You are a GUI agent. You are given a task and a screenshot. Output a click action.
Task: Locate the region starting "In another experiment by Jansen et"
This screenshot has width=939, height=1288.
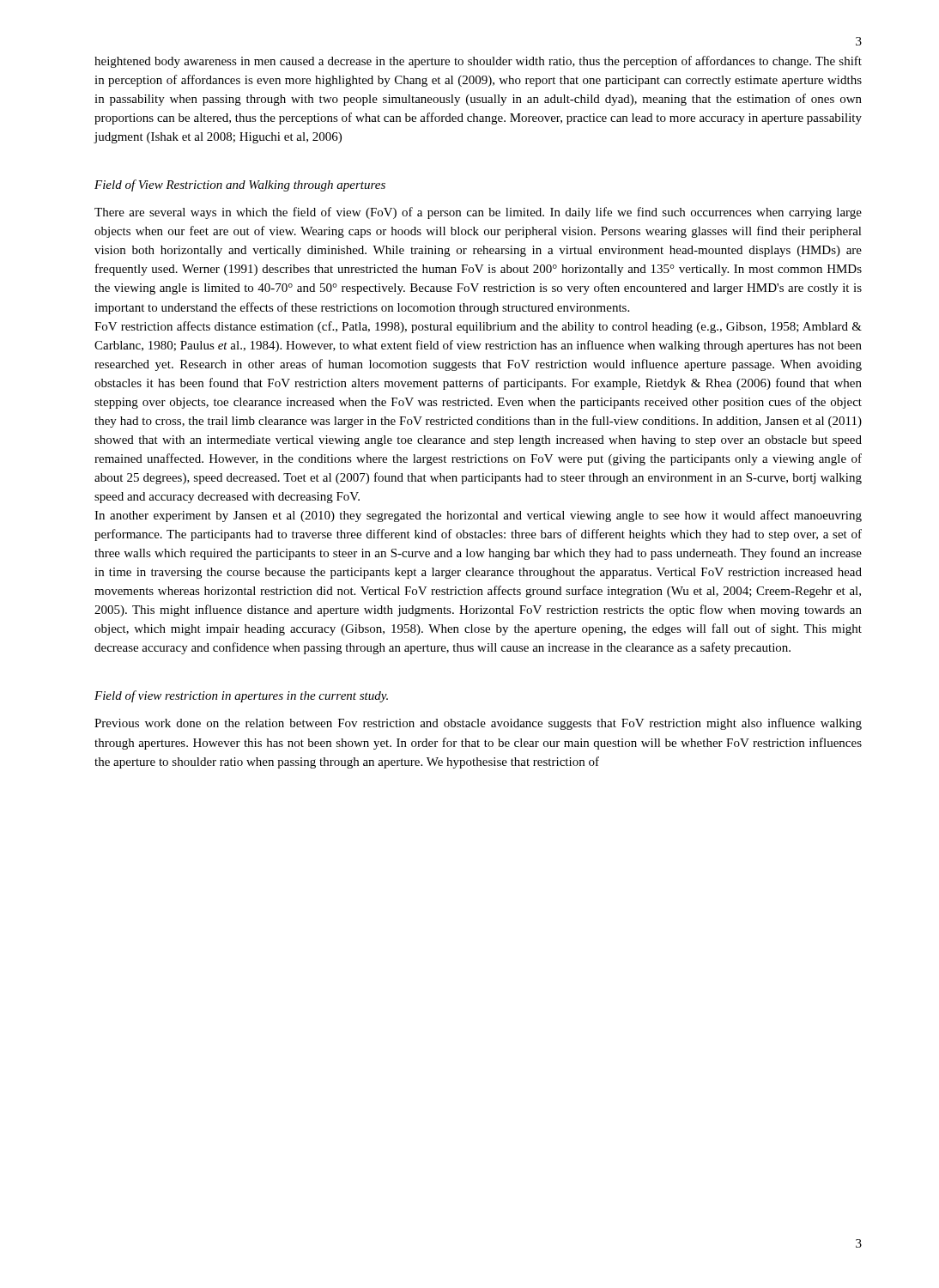click(x=478, y=582)
